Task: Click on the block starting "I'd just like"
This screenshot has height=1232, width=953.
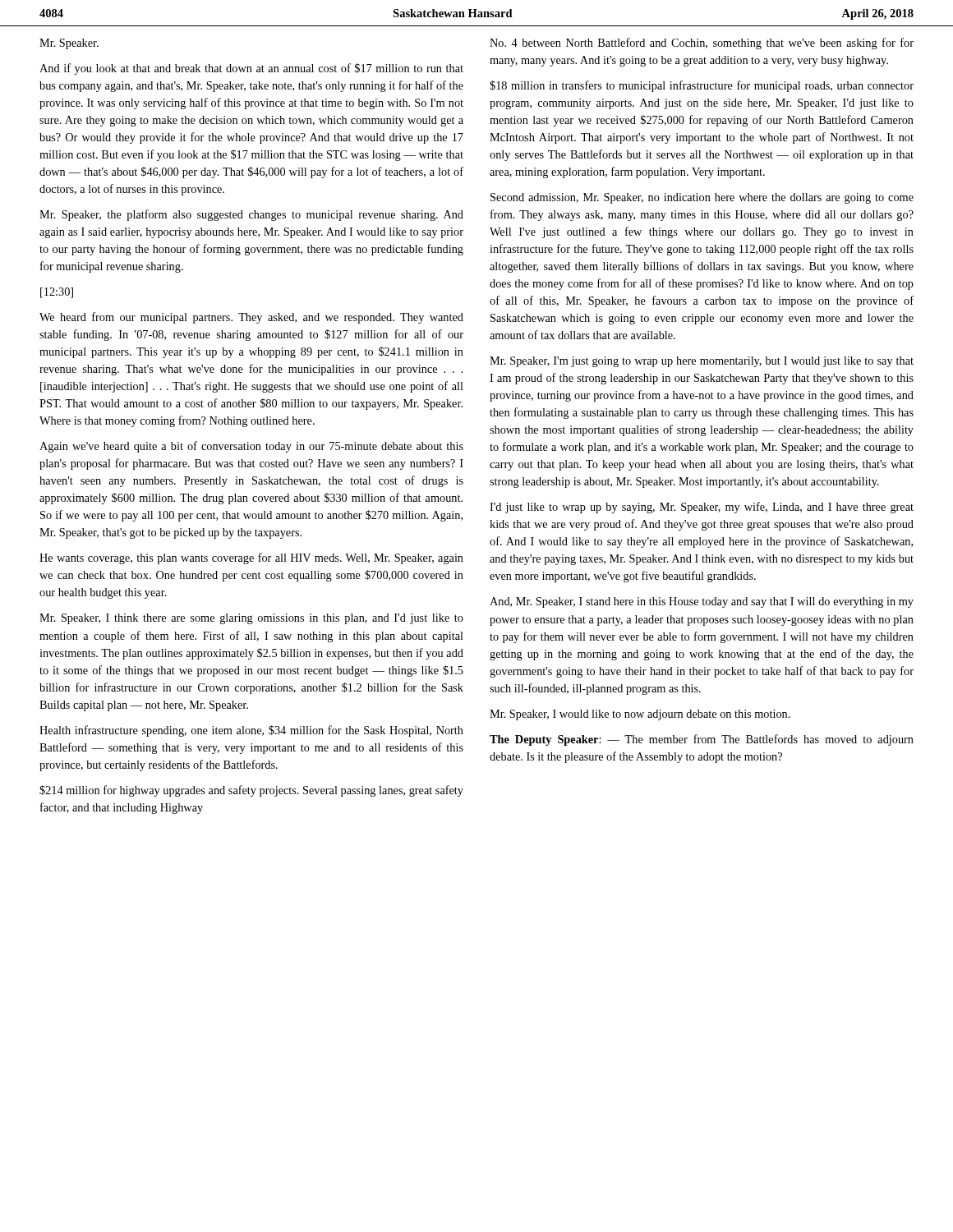Action: click(702, 542)
